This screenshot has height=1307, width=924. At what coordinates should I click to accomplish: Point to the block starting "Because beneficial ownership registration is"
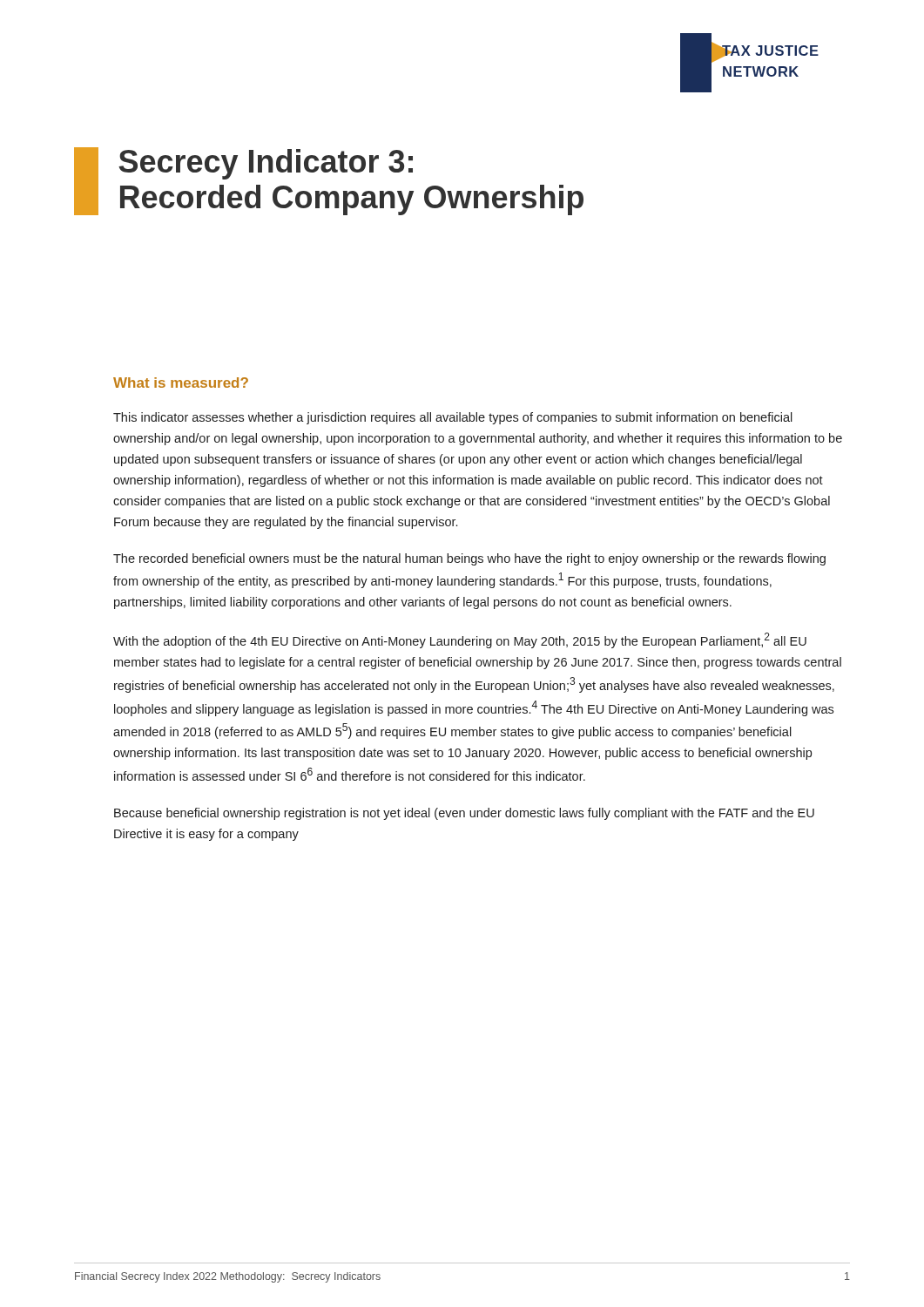click(x=464, y=823)
